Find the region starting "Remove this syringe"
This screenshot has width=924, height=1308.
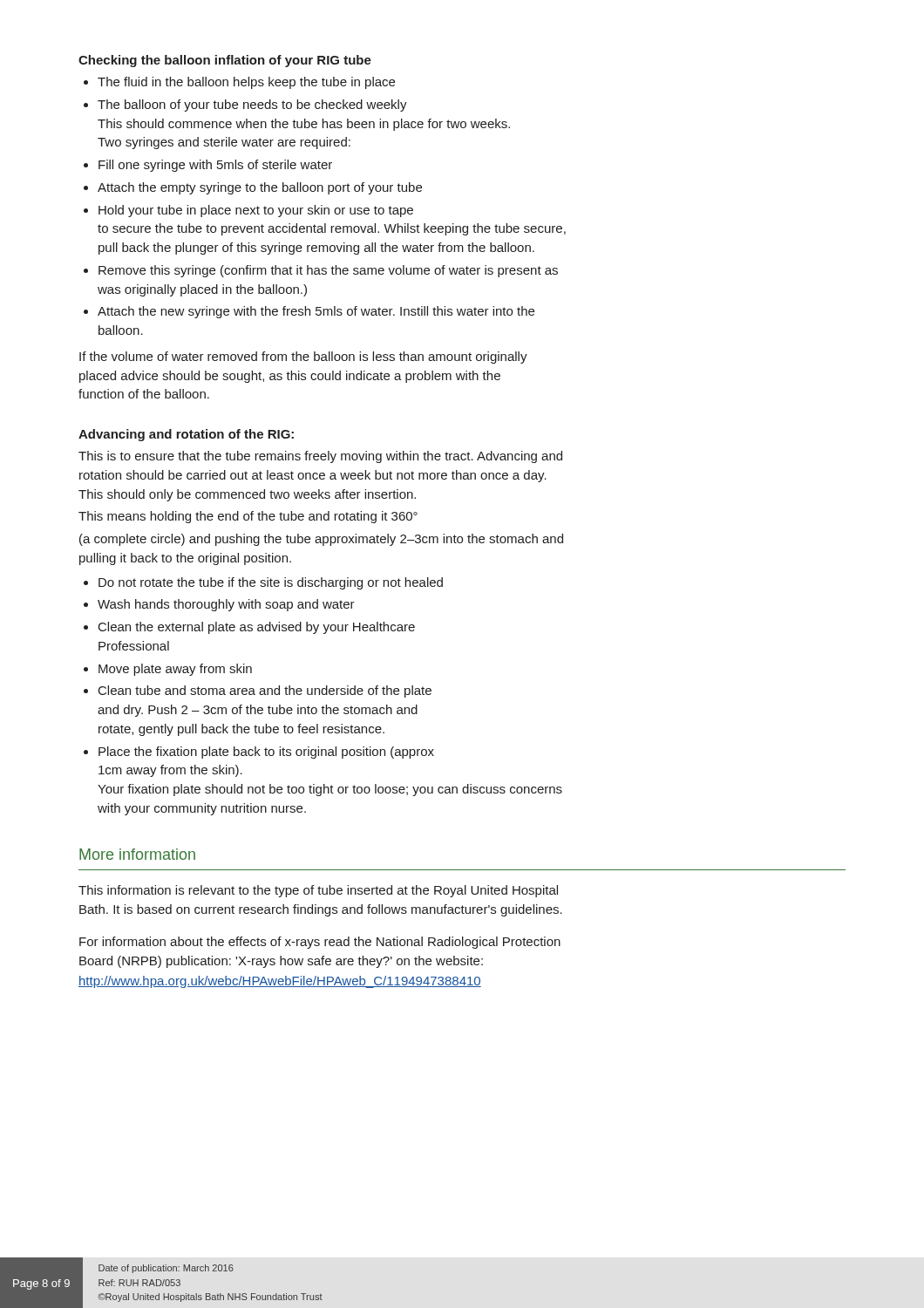(328, 279)
